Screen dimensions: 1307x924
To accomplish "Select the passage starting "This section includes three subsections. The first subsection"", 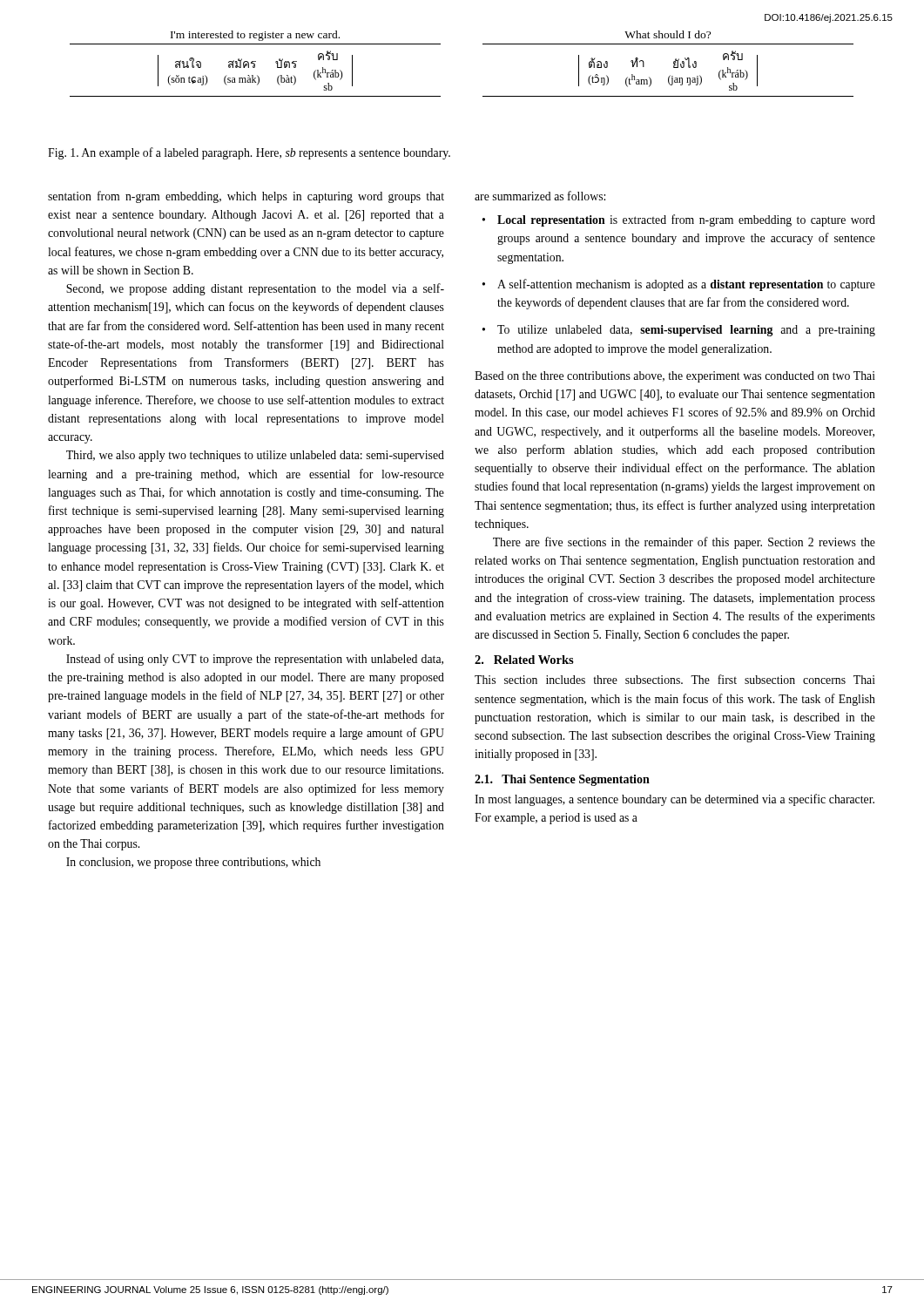I will pos(675,718).
